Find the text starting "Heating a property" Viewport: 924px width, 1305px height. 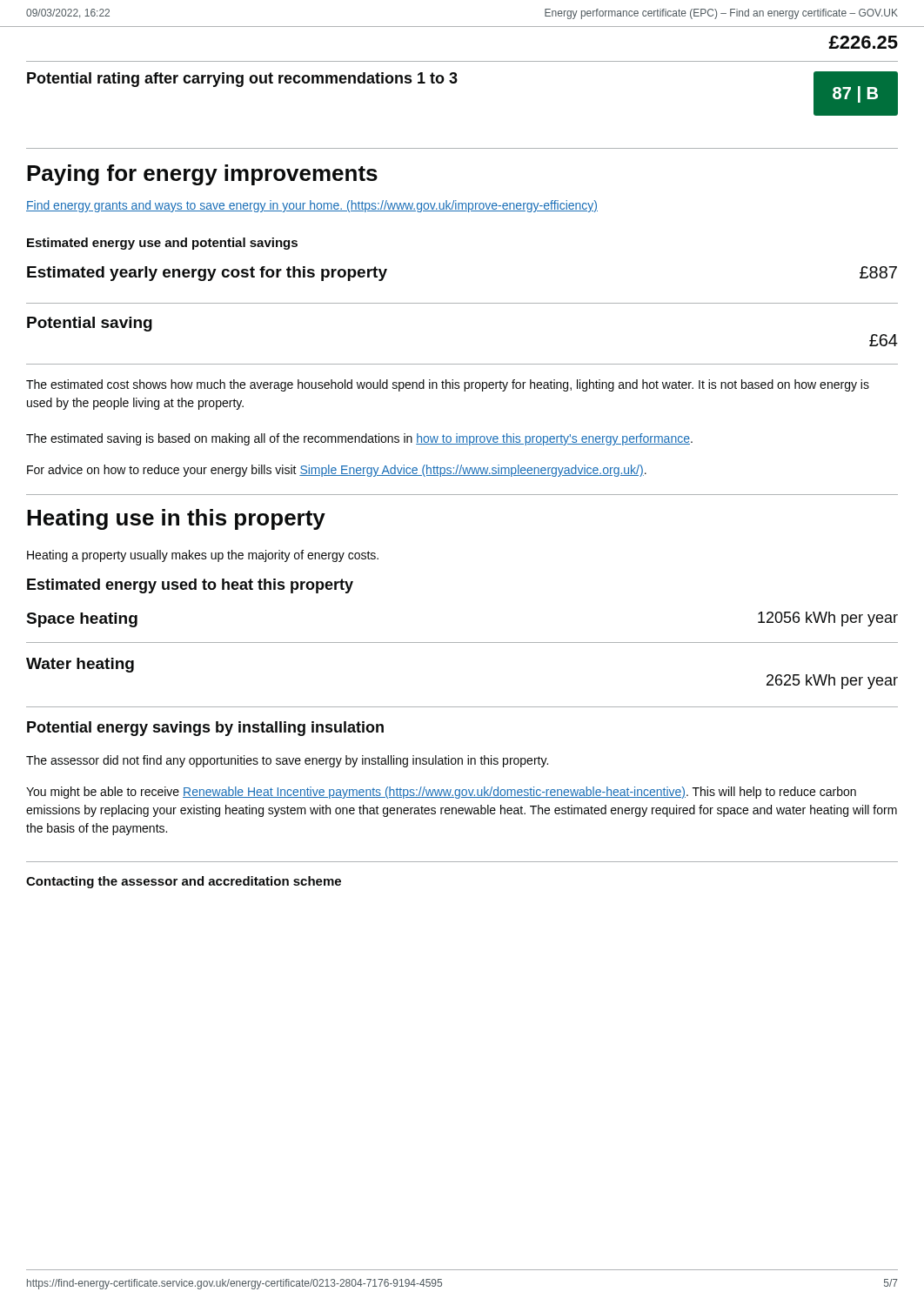pos(203,555)
